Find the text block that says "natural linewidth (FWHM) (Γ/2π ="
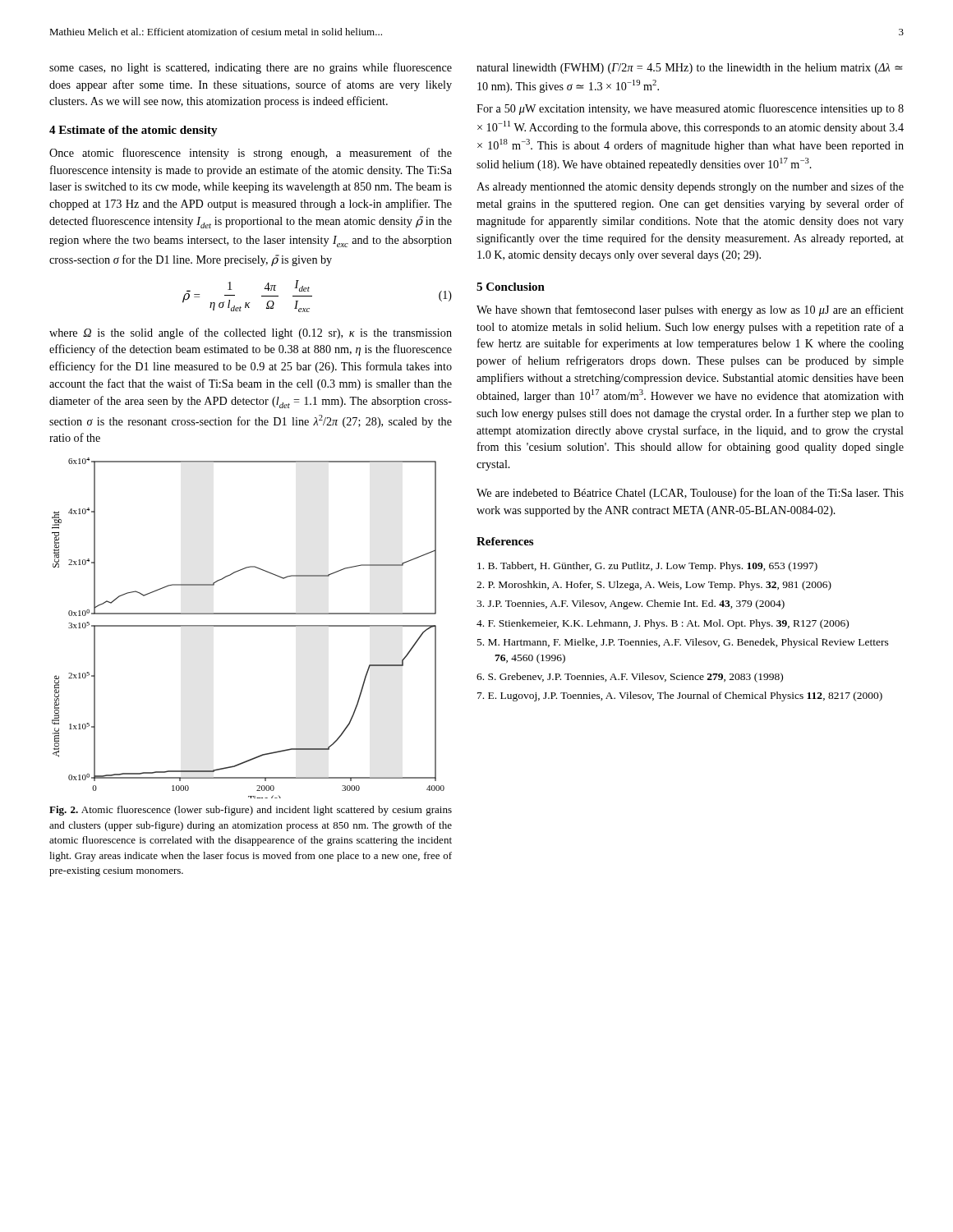This screenshot has height=1232, width=953. click(690, 77)
